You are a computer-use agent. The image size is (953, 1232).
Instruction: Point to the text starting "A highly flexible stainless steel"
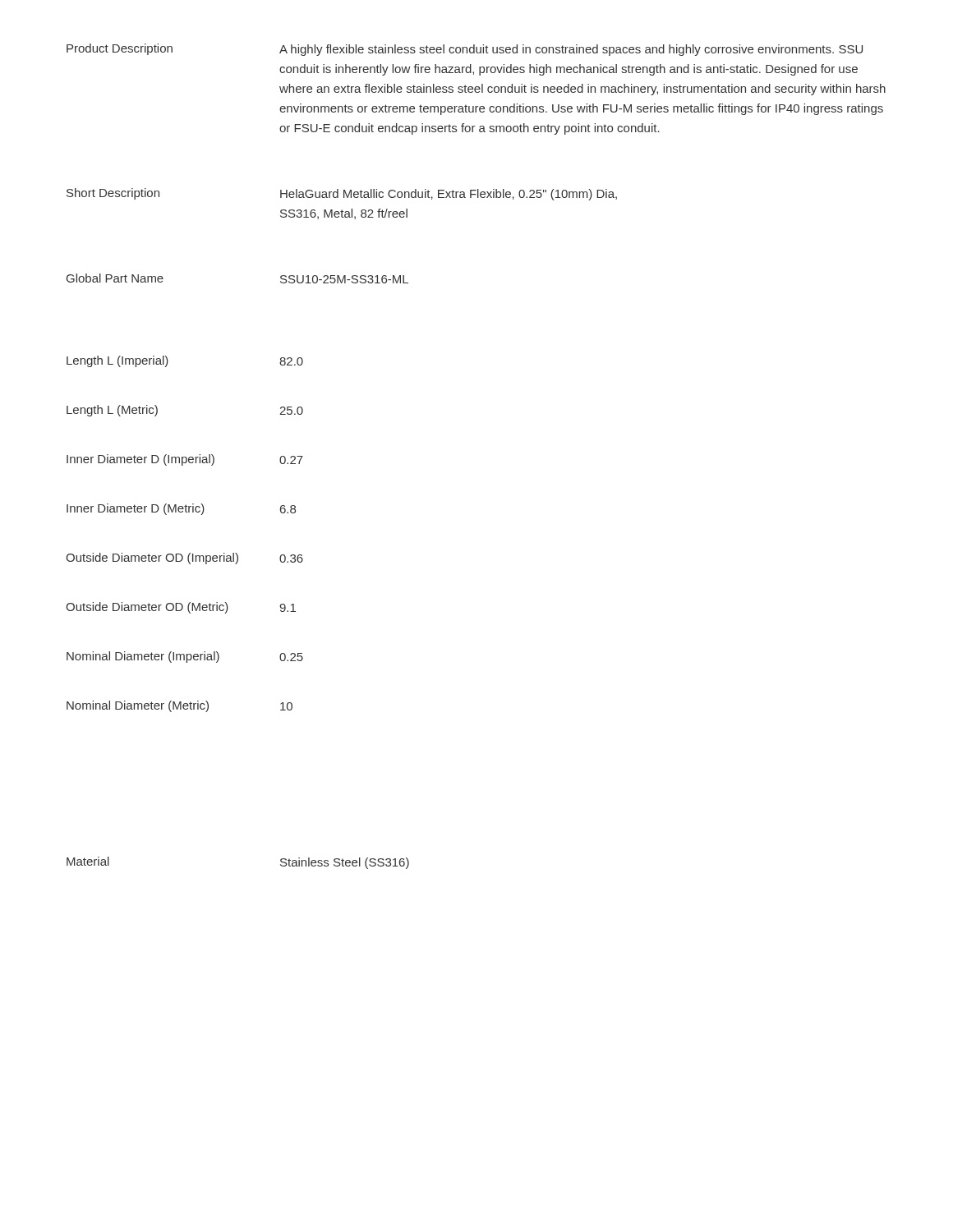(583, 88)
